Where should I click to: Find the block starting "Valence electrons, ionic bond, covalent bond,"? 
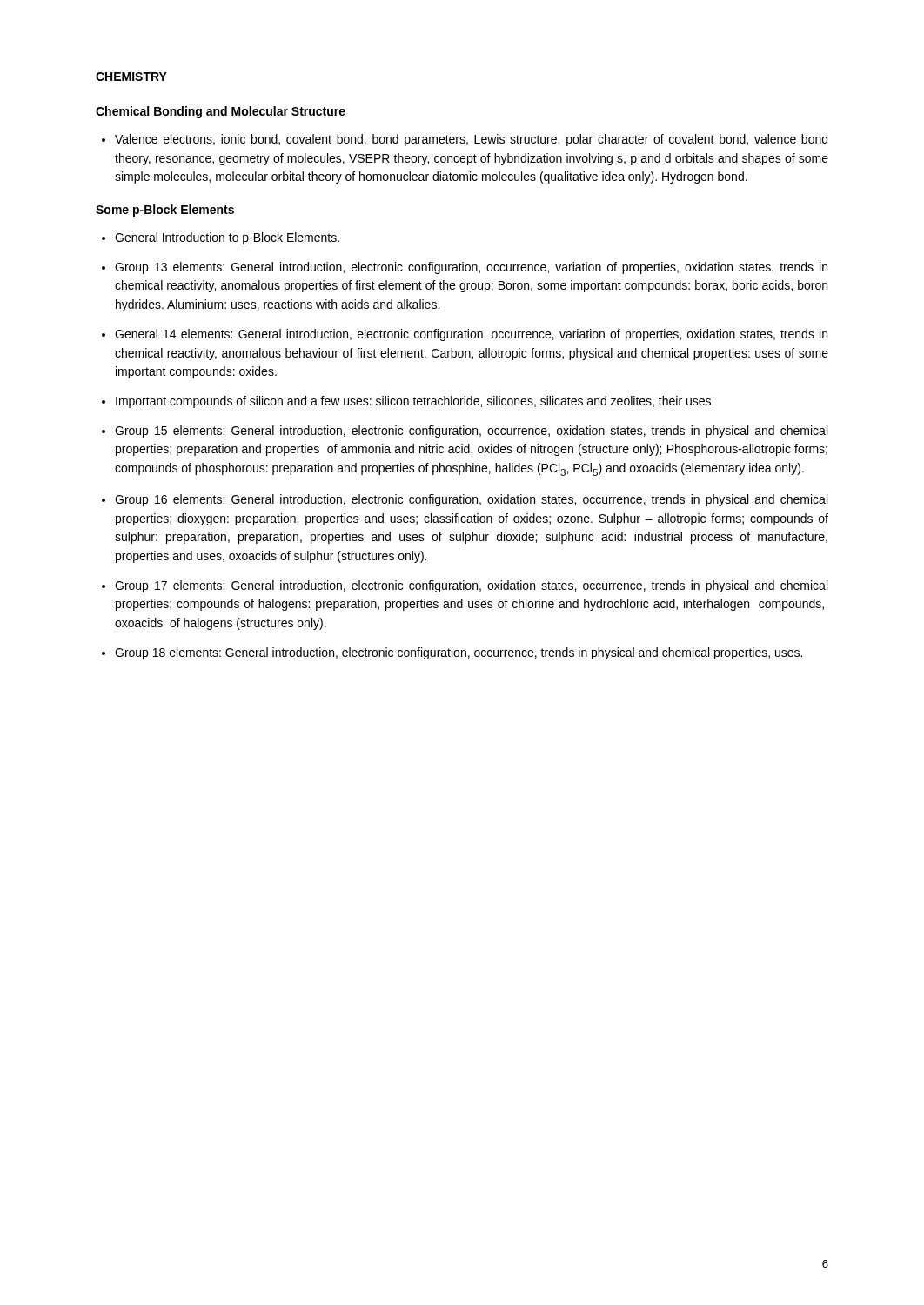coord(472,158)
